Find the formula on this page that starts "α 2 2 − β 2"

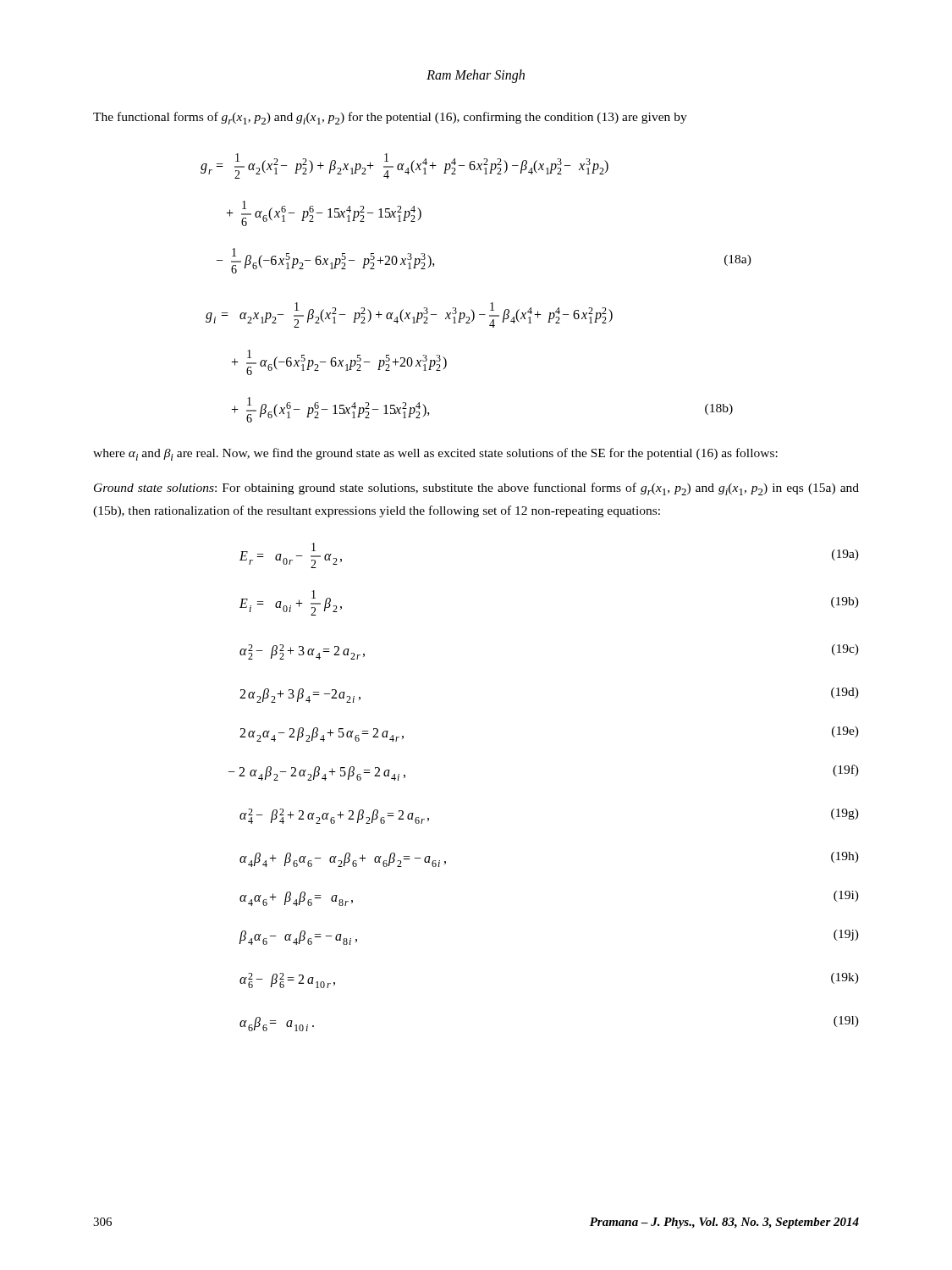tap(303, 652)
